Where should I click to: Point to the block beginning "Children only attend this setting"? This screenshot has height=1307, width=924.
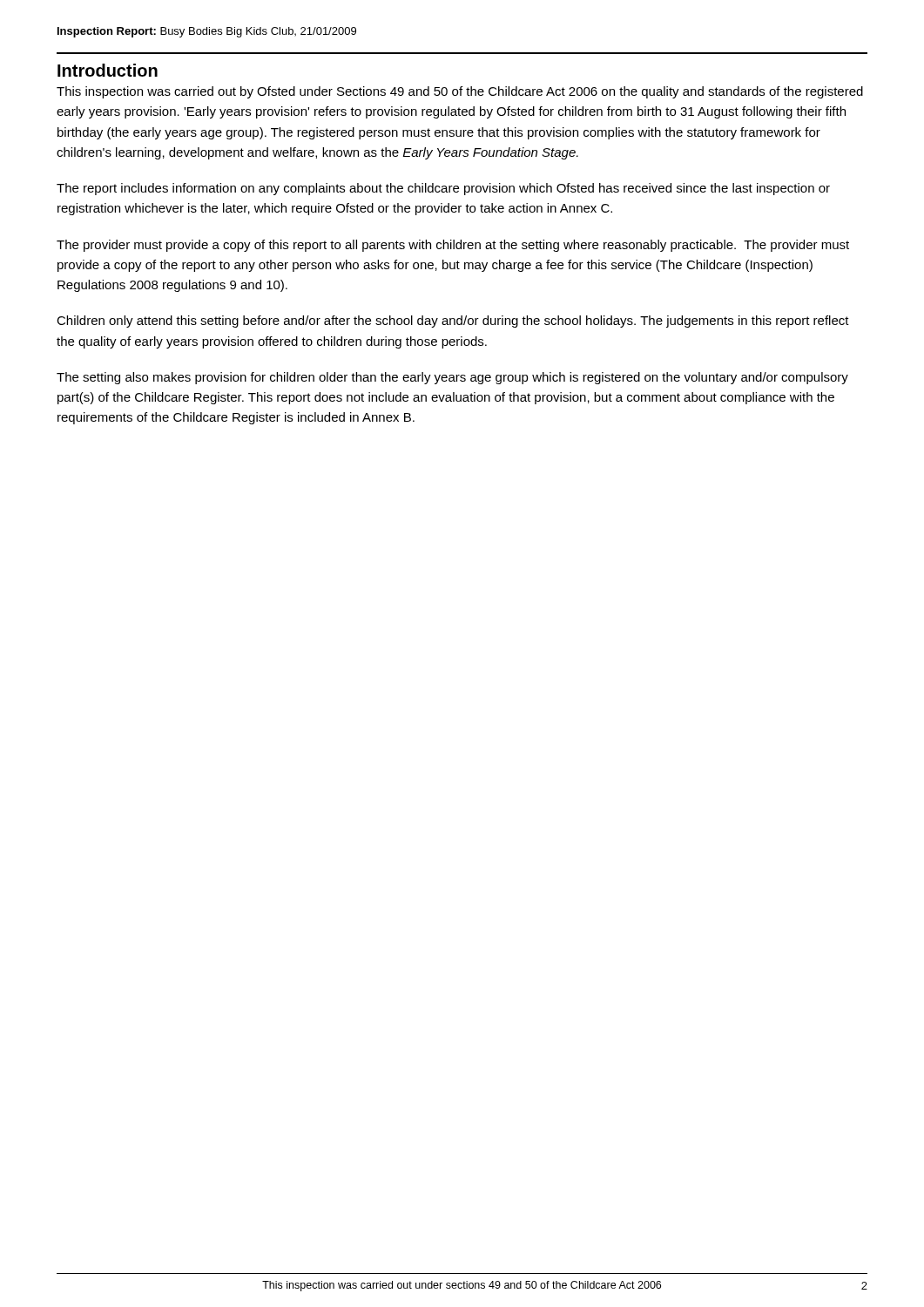click(x=453, y=331)
